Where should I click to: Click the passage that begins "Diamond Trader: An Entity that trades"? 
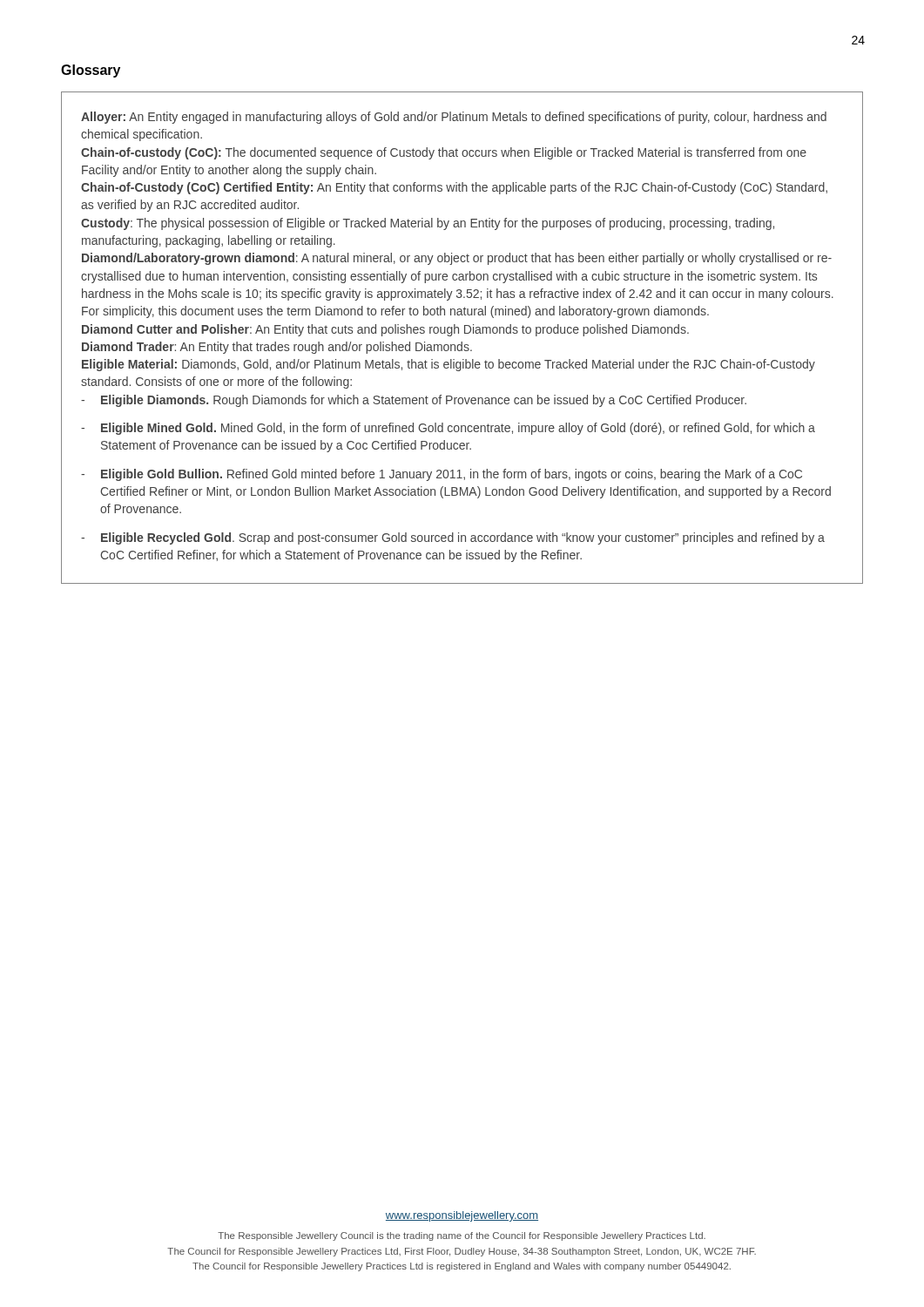(x=462, y=347)
